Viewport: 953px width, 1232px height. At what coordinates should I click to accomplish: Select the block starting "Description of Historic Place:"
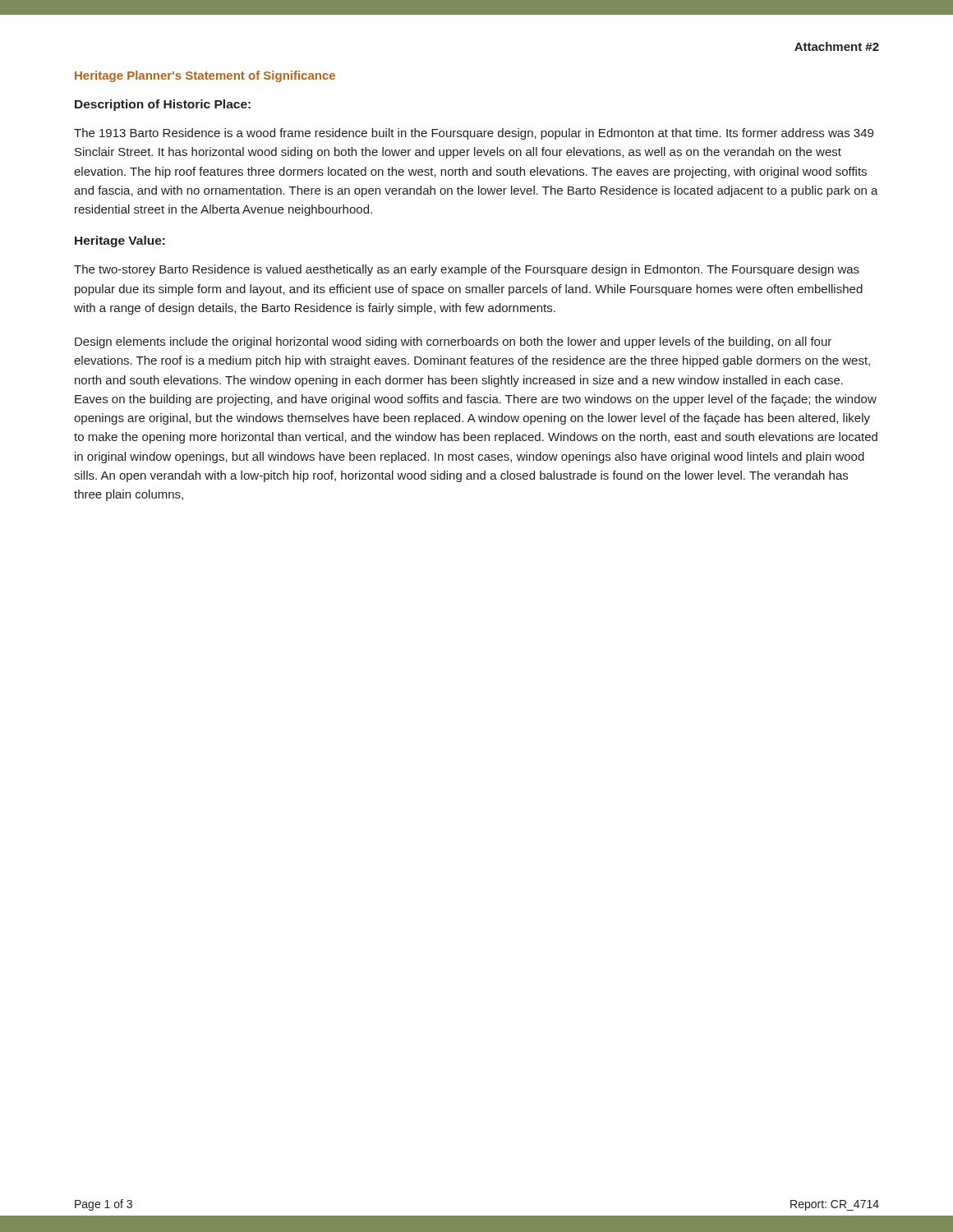163,104
